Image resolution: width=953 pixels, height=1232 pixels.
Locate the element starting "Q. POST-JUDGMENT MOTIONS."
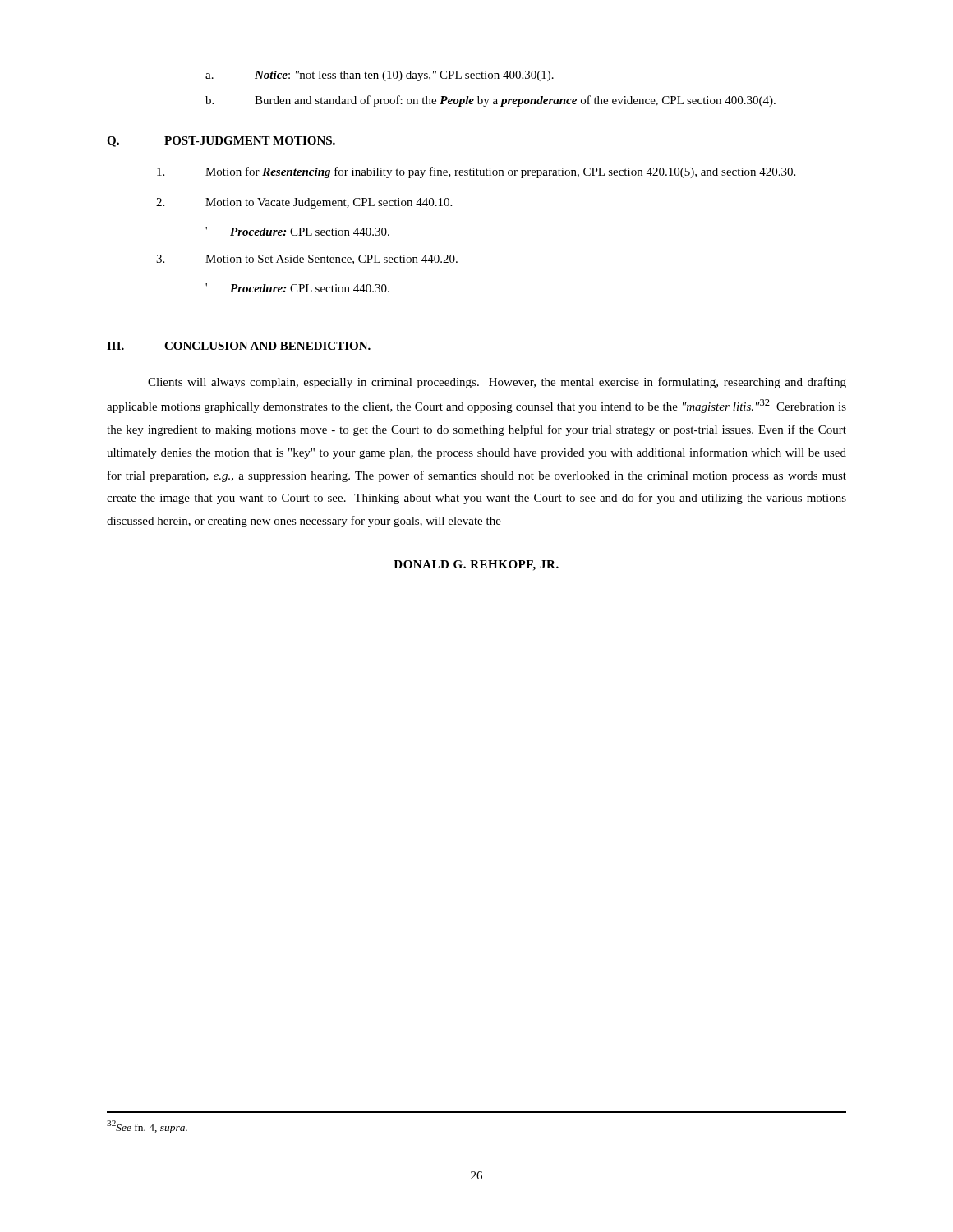tap(221, 141)
